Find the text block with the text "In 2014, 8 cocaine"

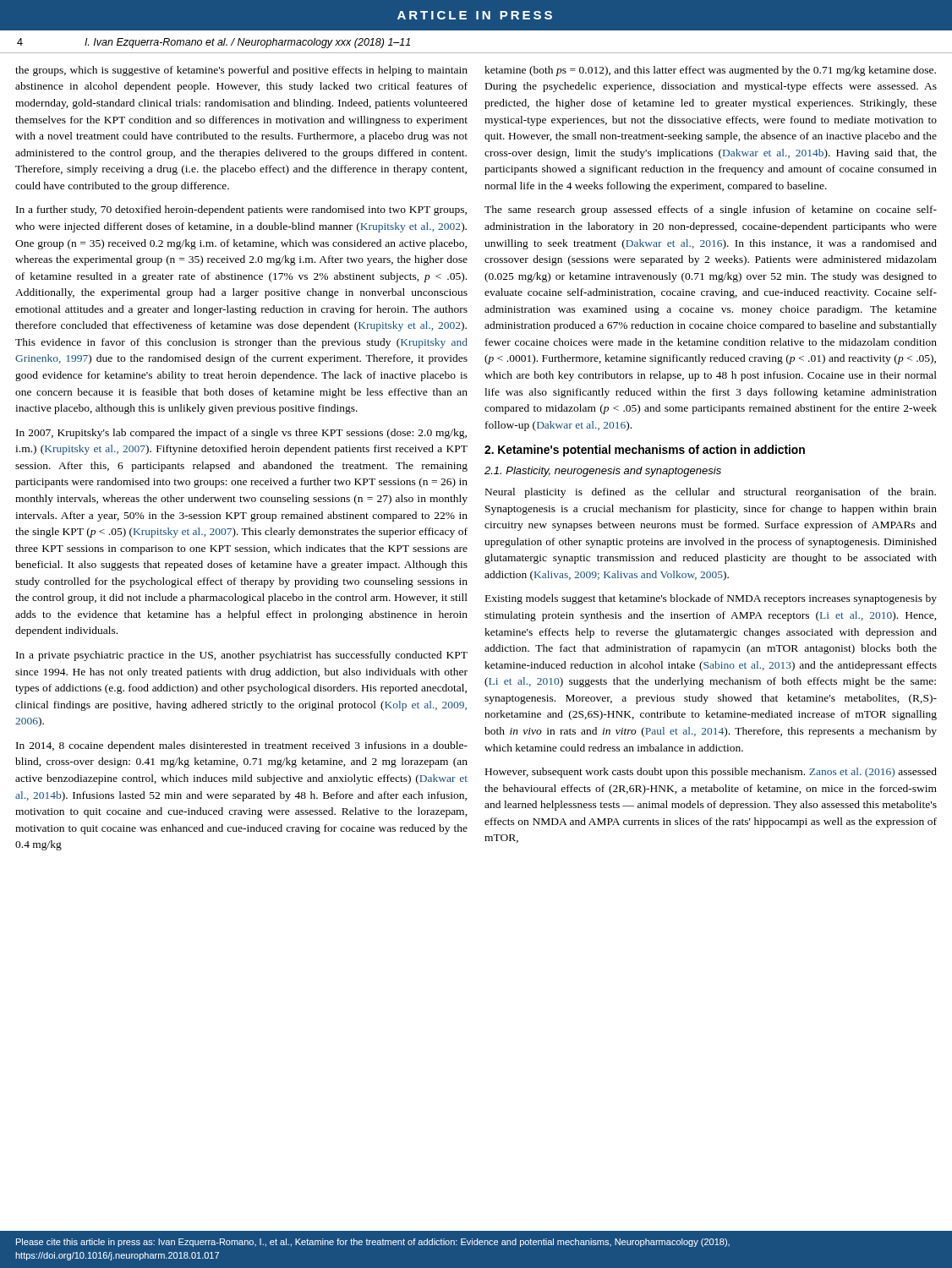241,795
